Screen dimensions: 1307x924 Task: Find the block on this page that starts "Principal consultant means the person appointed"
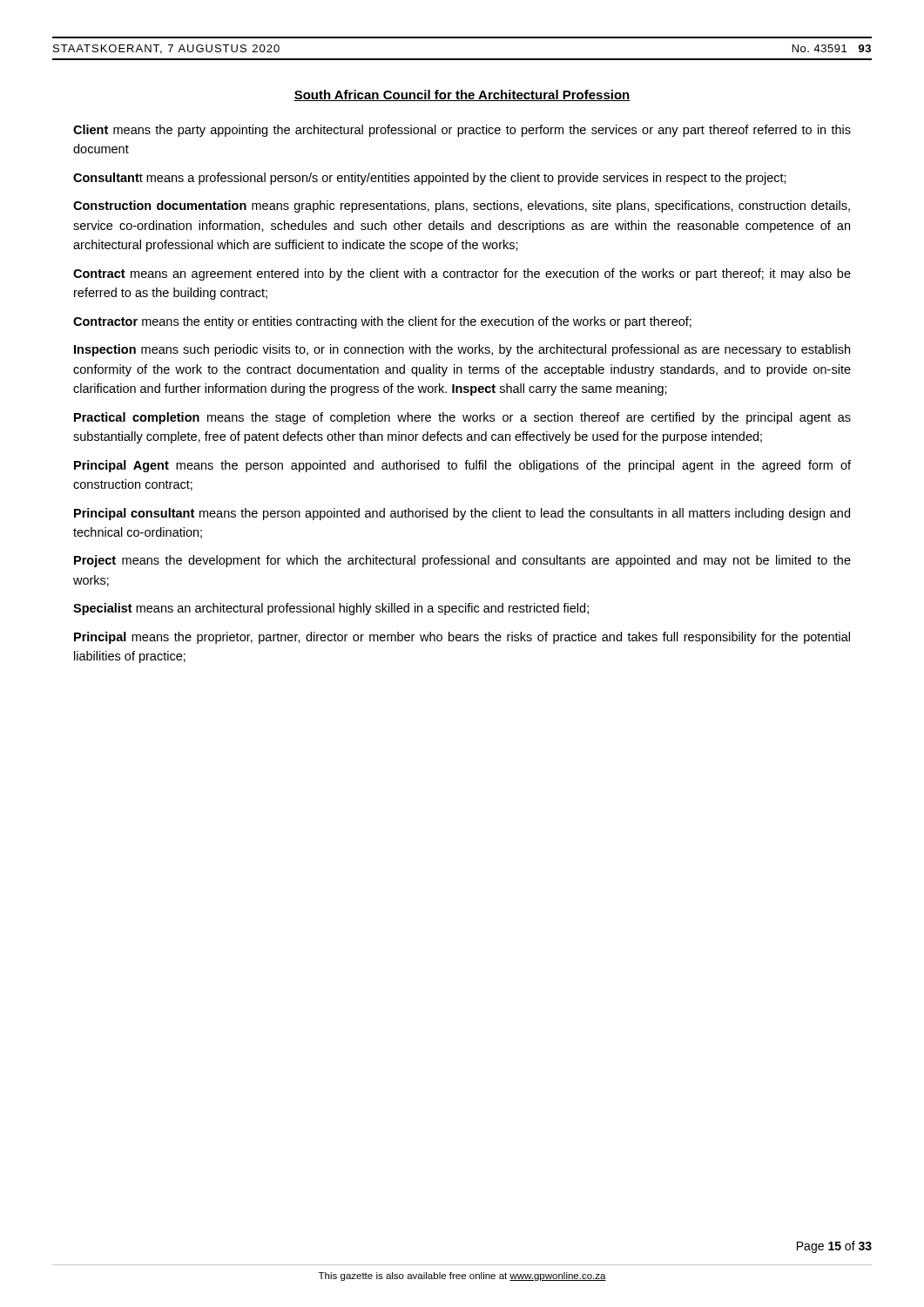click(462, 523)
